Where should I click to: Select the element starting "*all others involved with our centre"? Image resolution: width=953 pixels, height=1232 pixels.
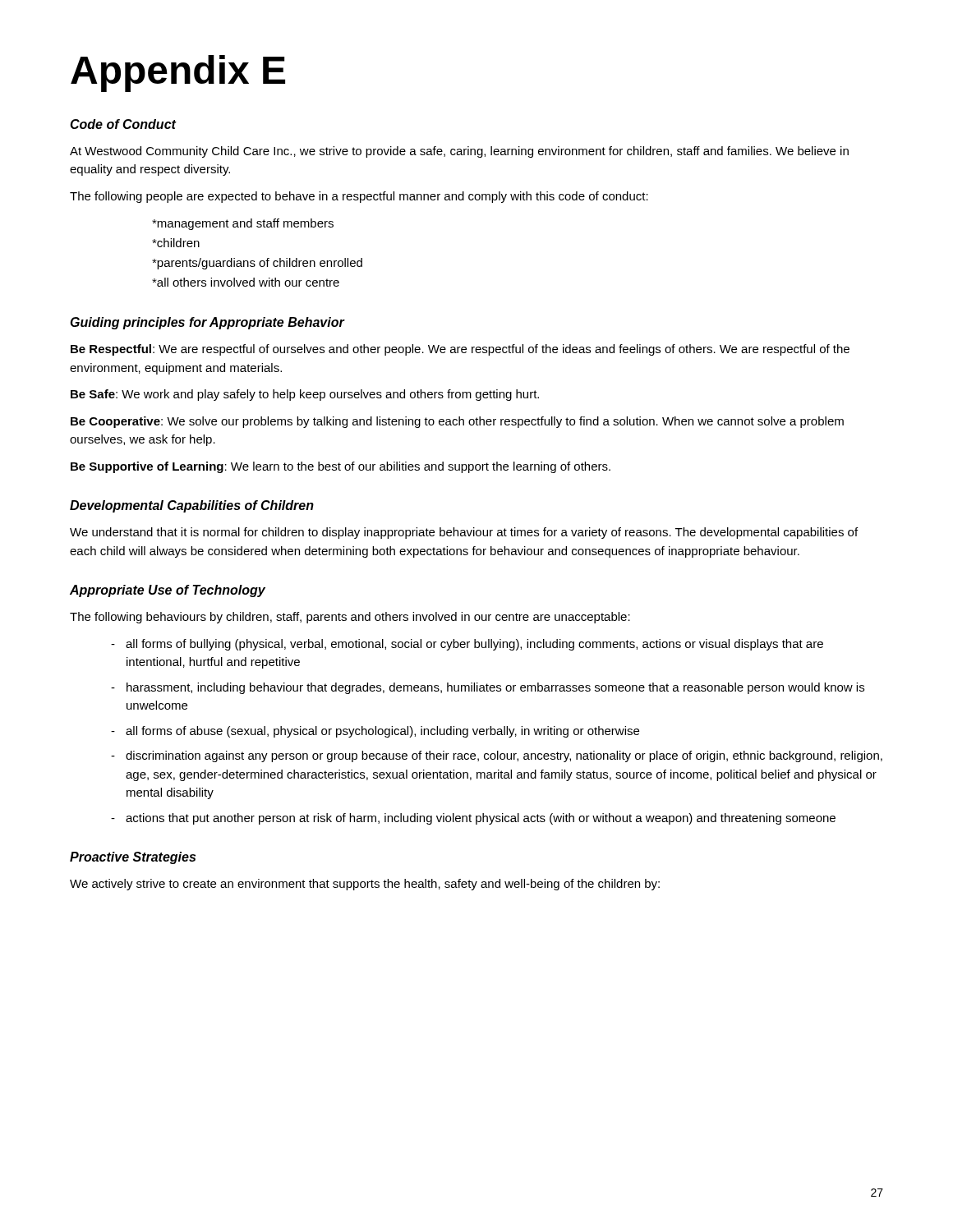click(x=246, y=282)
